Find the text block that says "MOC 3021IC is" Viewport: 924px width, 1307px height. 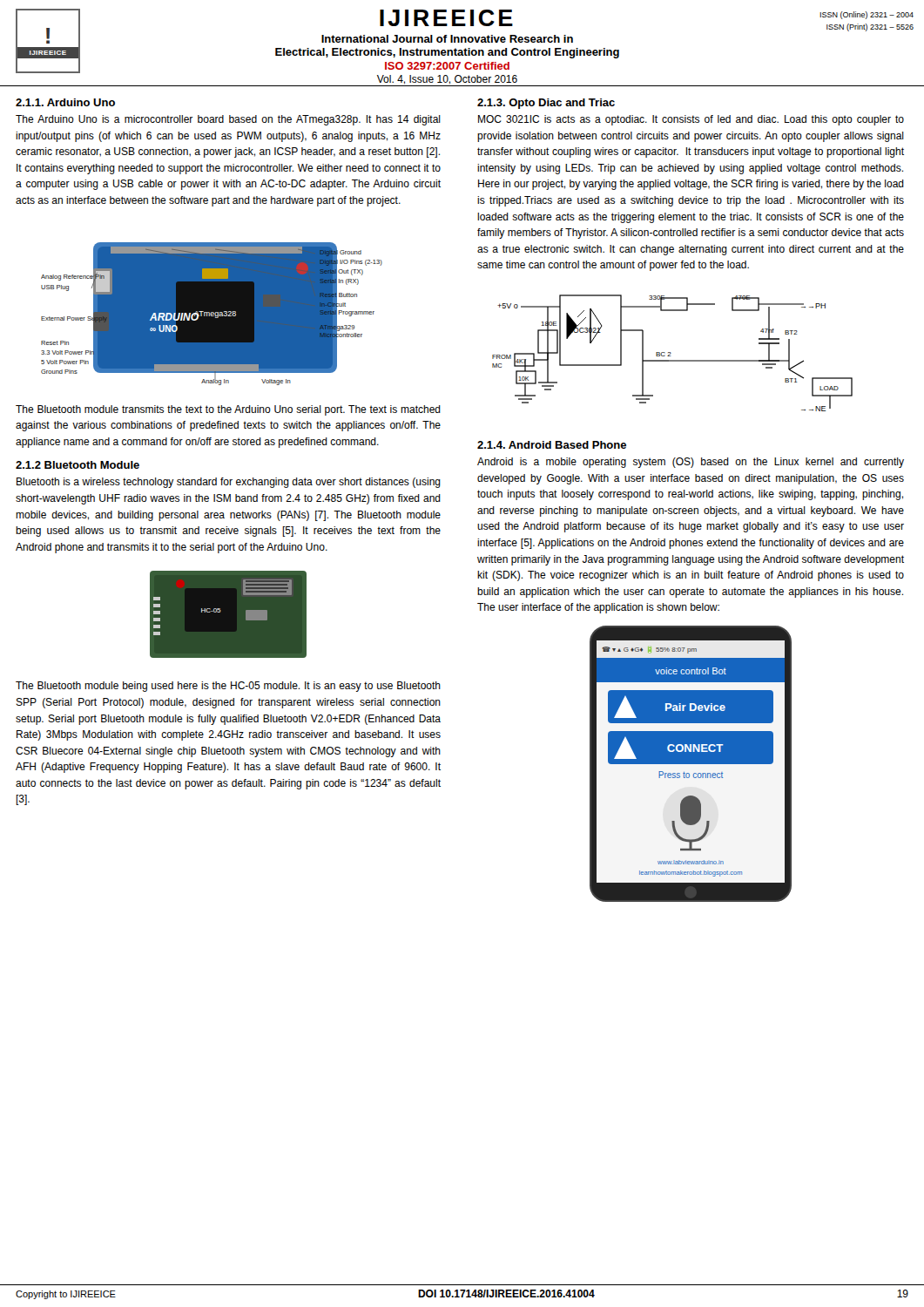[691, 192]
